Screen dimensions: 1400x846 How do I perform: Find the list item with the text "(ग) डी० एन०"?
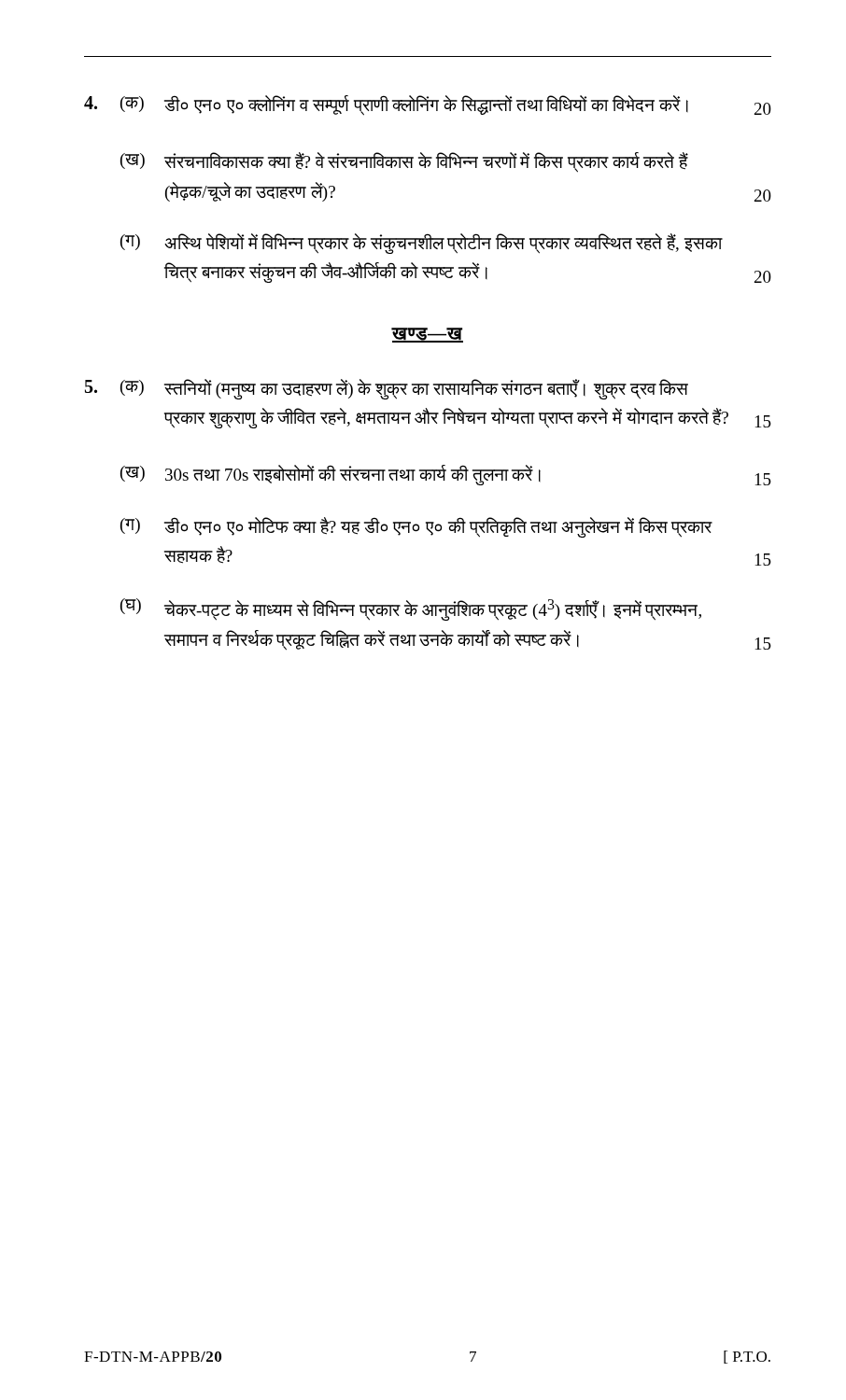pyautogui.click(x=445, y=541)
